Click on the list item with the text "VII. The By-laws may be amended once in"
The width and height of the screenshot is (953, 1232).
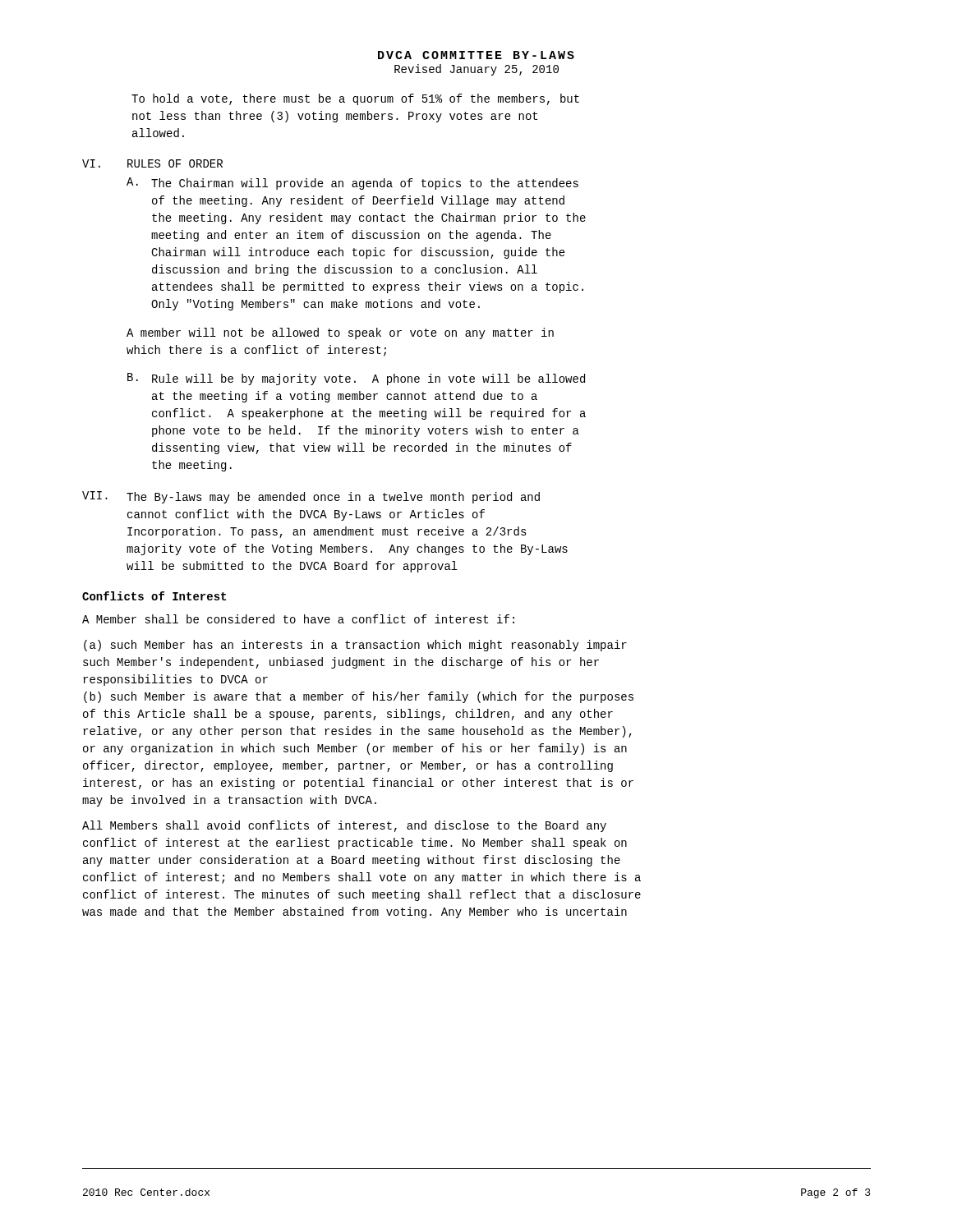click(325, 533)
